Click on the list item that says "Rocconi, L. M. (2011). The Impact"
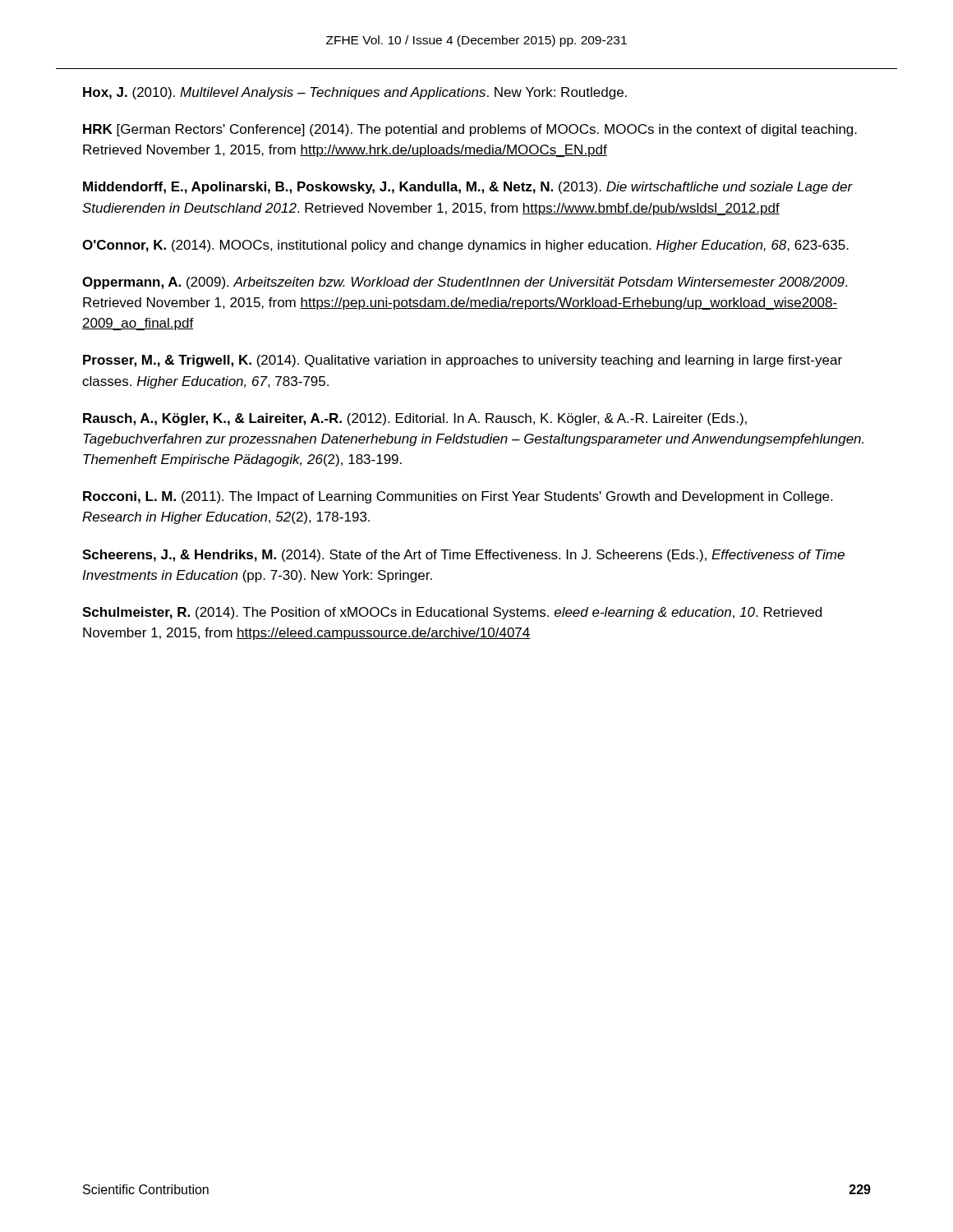Image resolution: width=953 pixels, height=1232 pixels. pos(458,507)
